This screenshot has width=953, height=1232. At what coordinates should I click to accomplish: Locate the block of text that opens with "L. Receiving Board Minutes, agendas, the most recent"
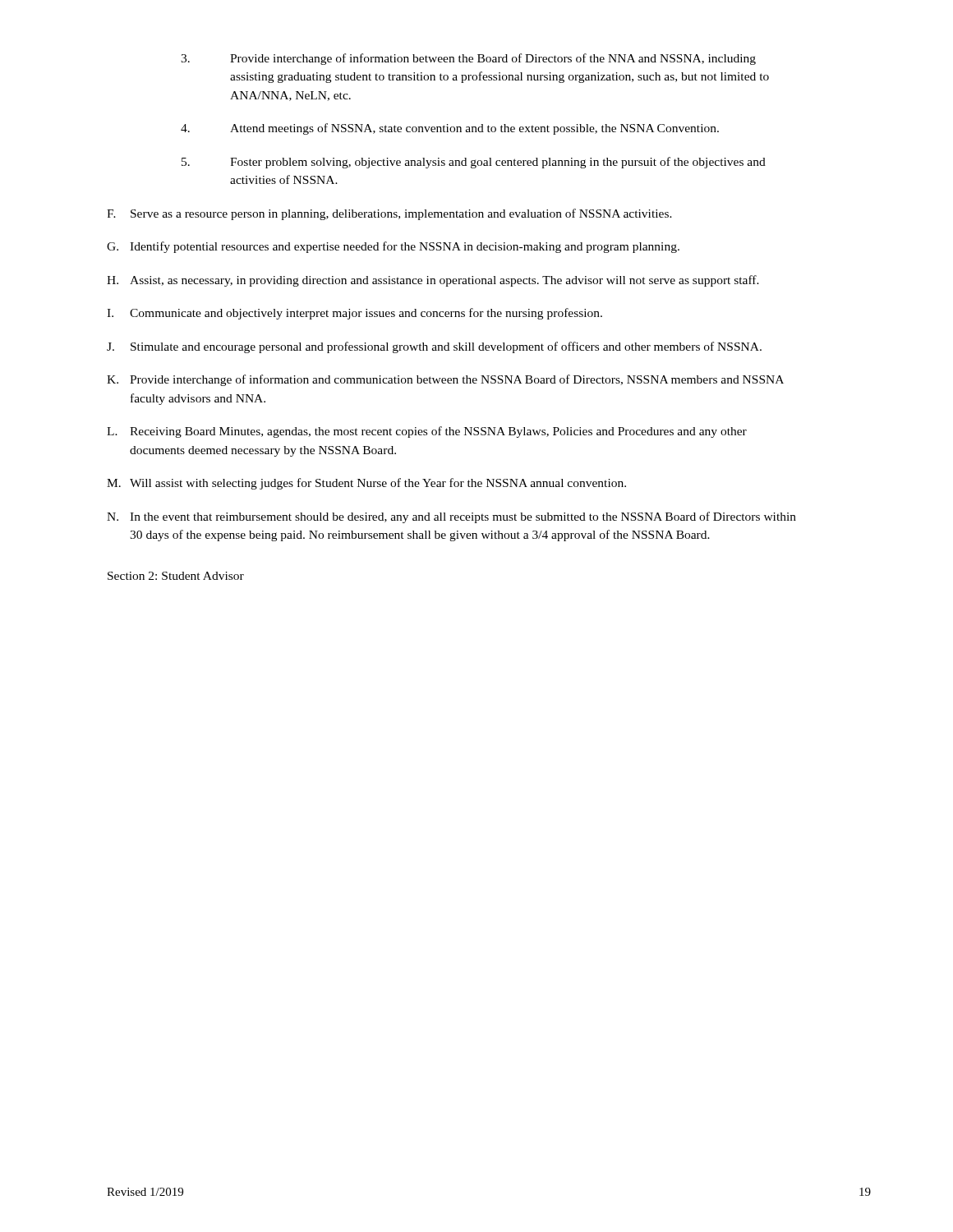point(452,441)
